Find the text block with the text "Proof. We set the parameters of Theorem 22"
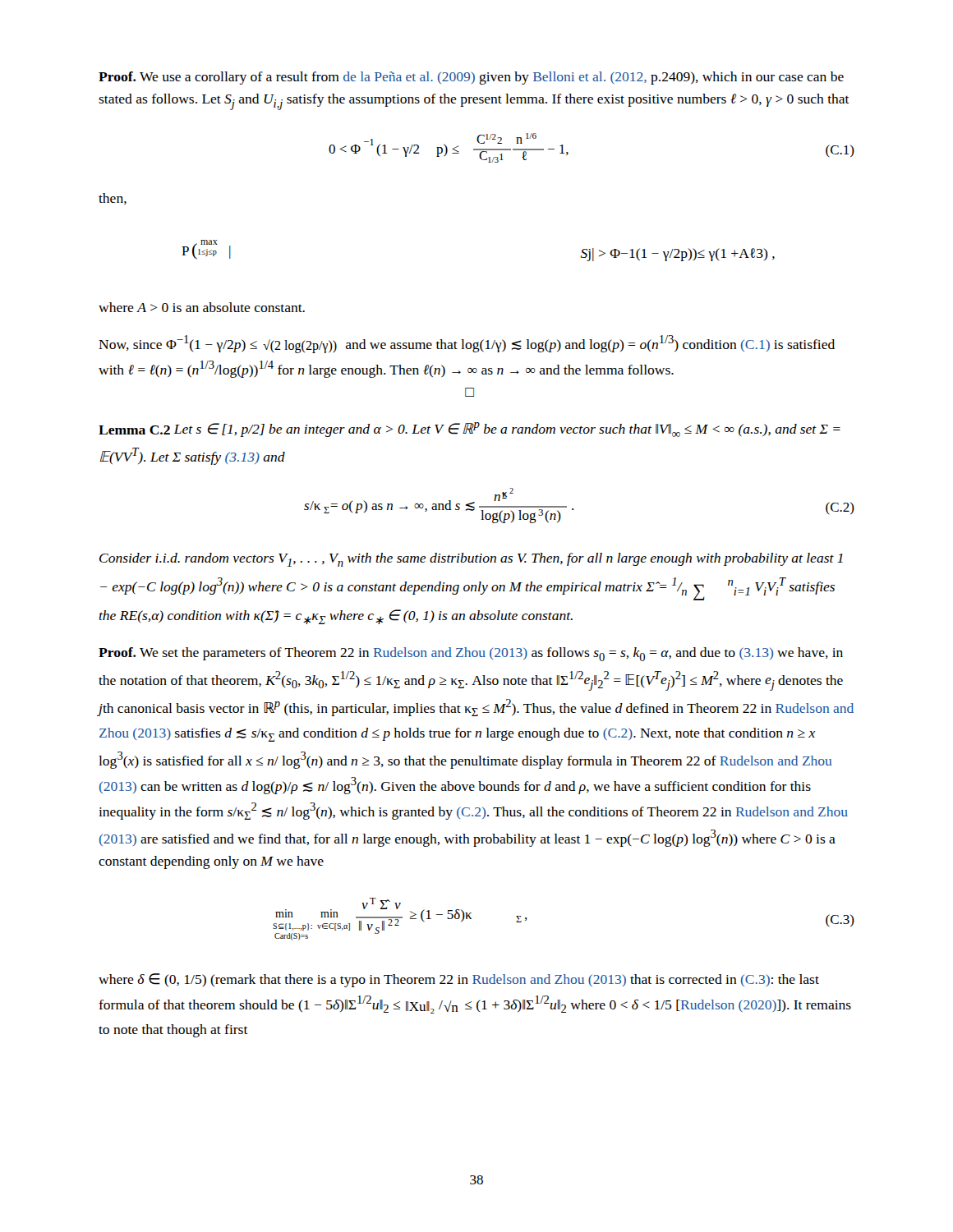Image resolution: width=953 pixels, height=1232 pixels. point(476,756)
